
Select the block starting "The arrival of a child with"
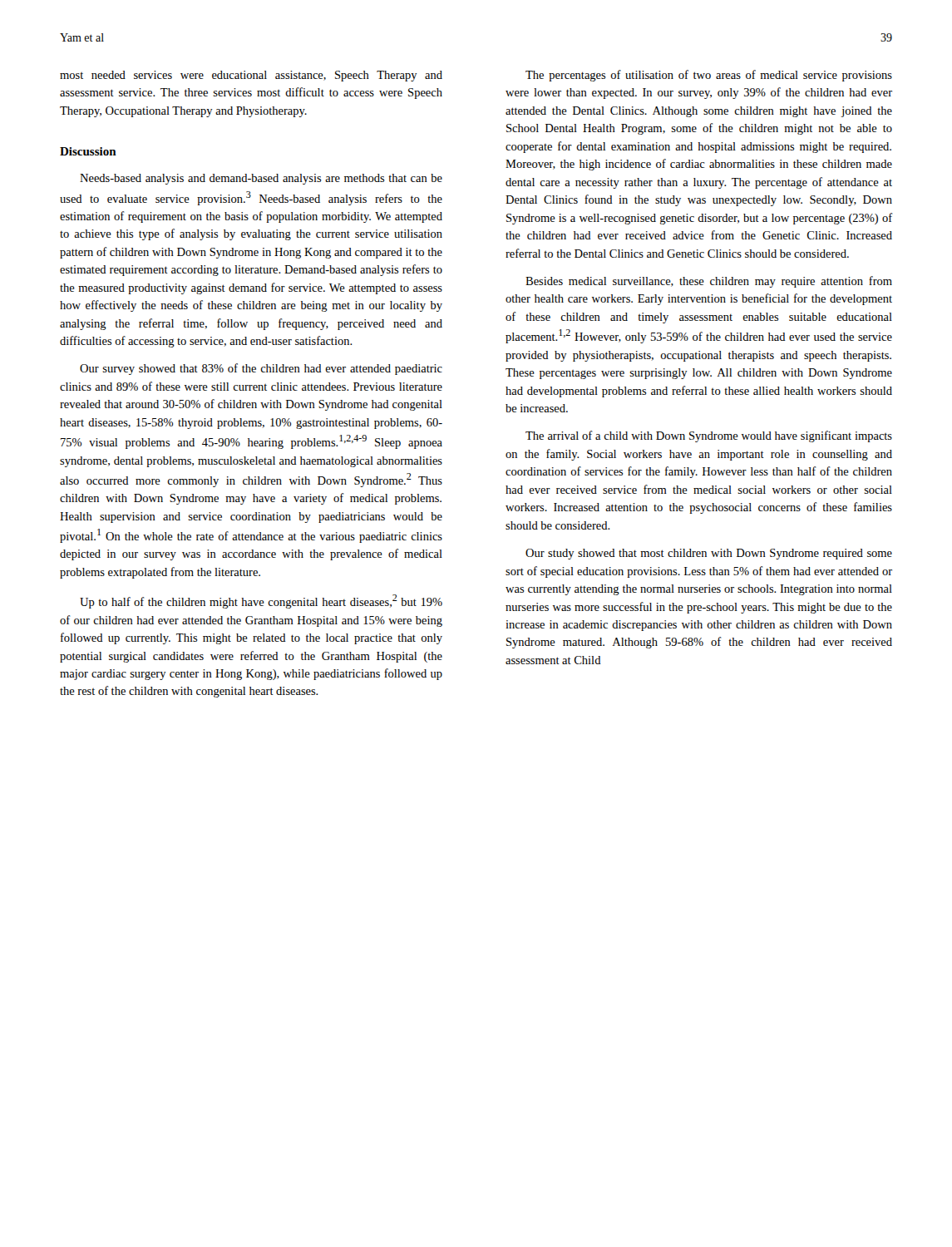(699, 481)
